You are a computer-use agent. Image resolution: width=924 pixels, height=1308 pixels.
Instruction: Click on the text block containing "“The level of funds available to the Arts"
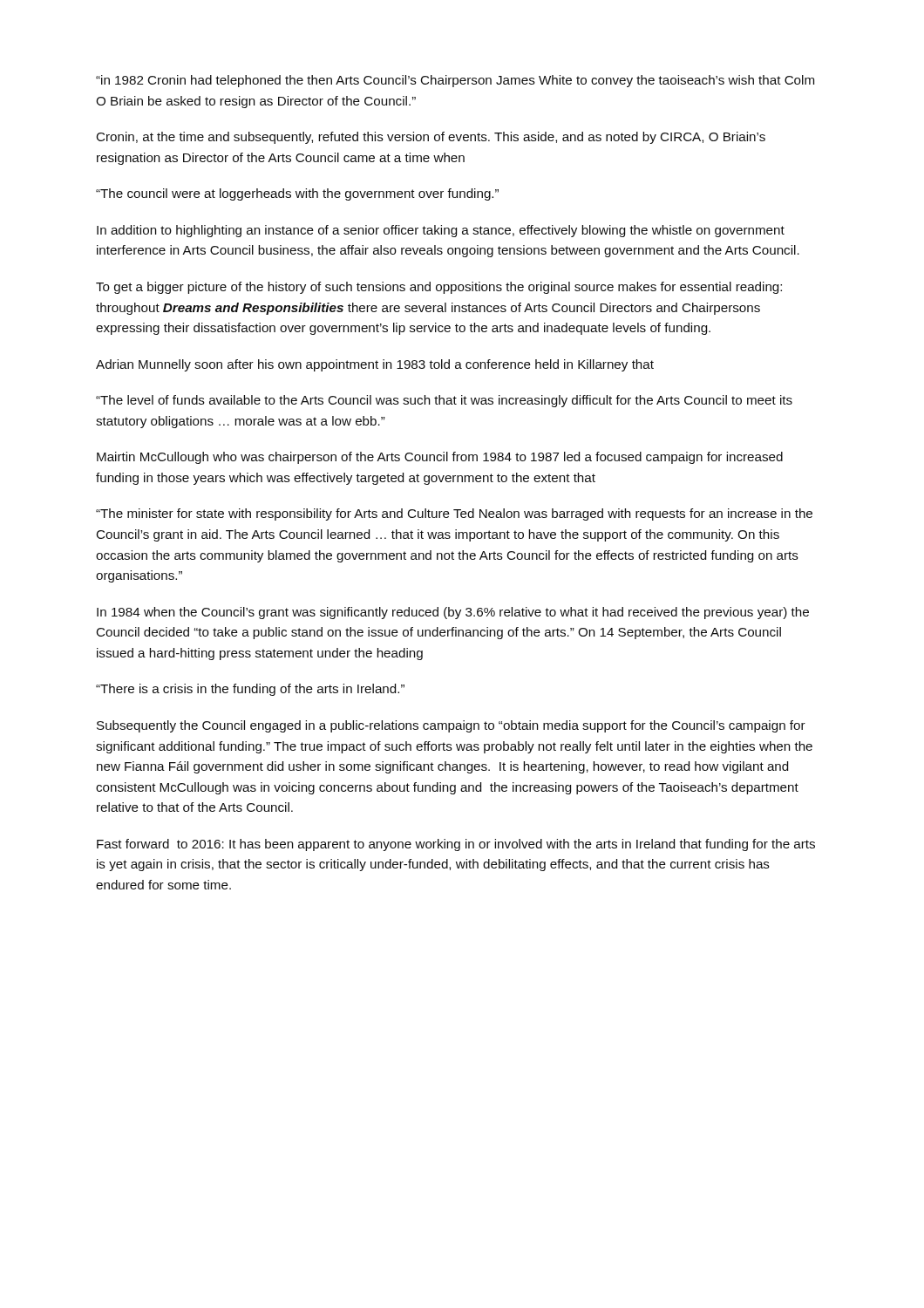click(x=444, y=410)
